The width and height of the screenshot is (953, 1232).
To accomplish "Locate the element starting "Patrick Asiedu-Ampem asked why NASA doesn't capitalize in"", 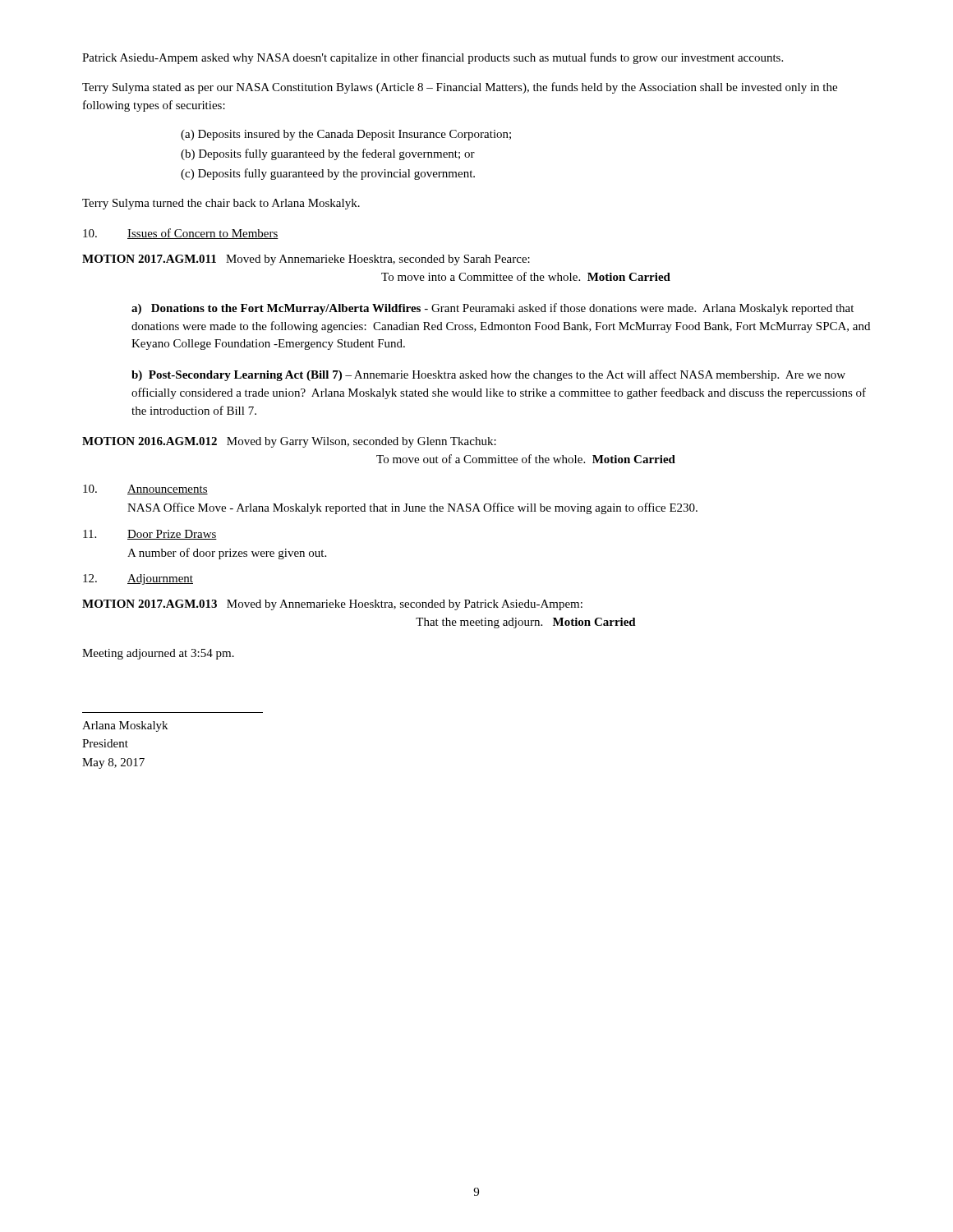I will click(x=433, y=57).
